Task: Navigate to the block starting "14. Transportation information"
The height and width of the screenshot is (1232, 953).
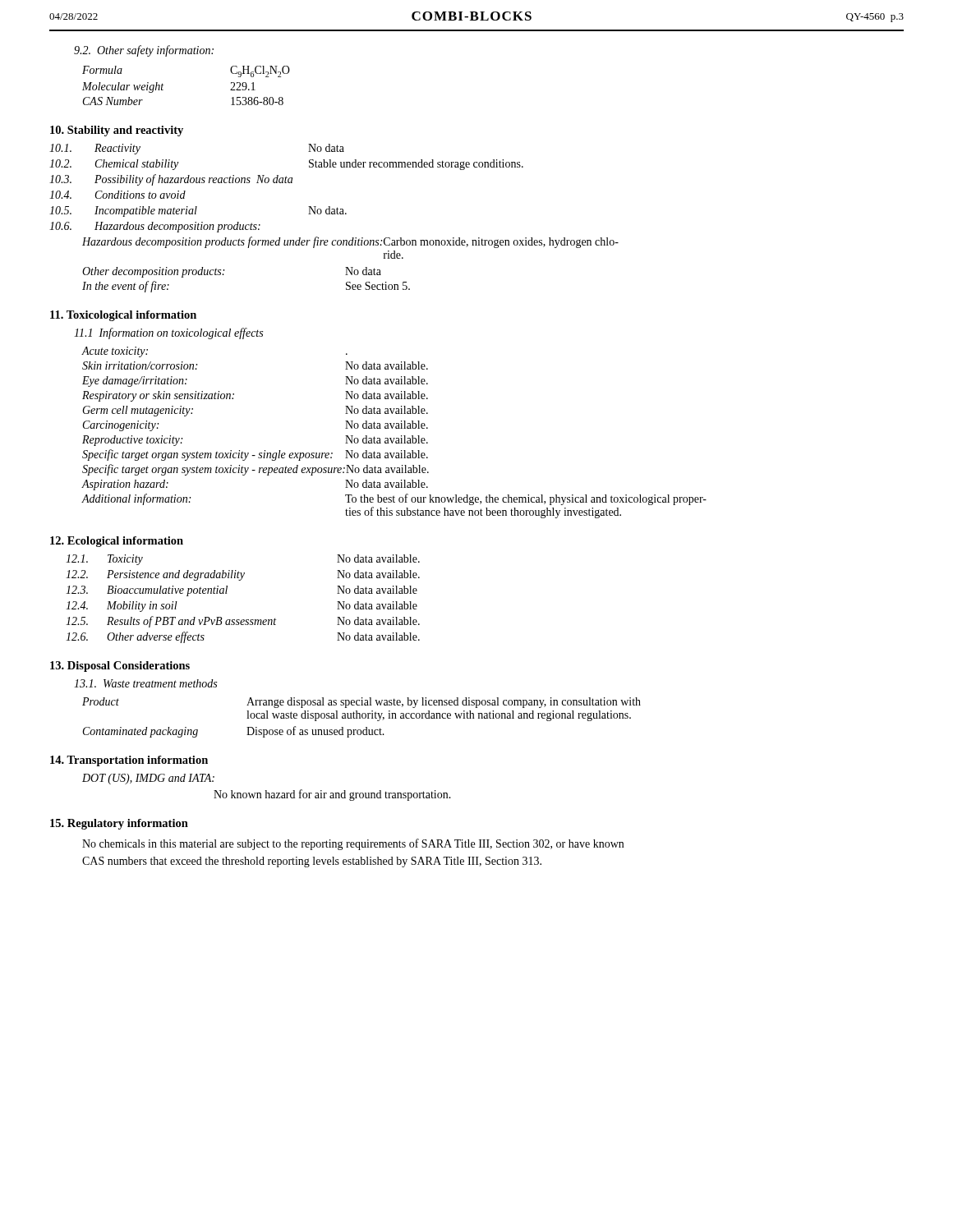Action: pos(129,760)
